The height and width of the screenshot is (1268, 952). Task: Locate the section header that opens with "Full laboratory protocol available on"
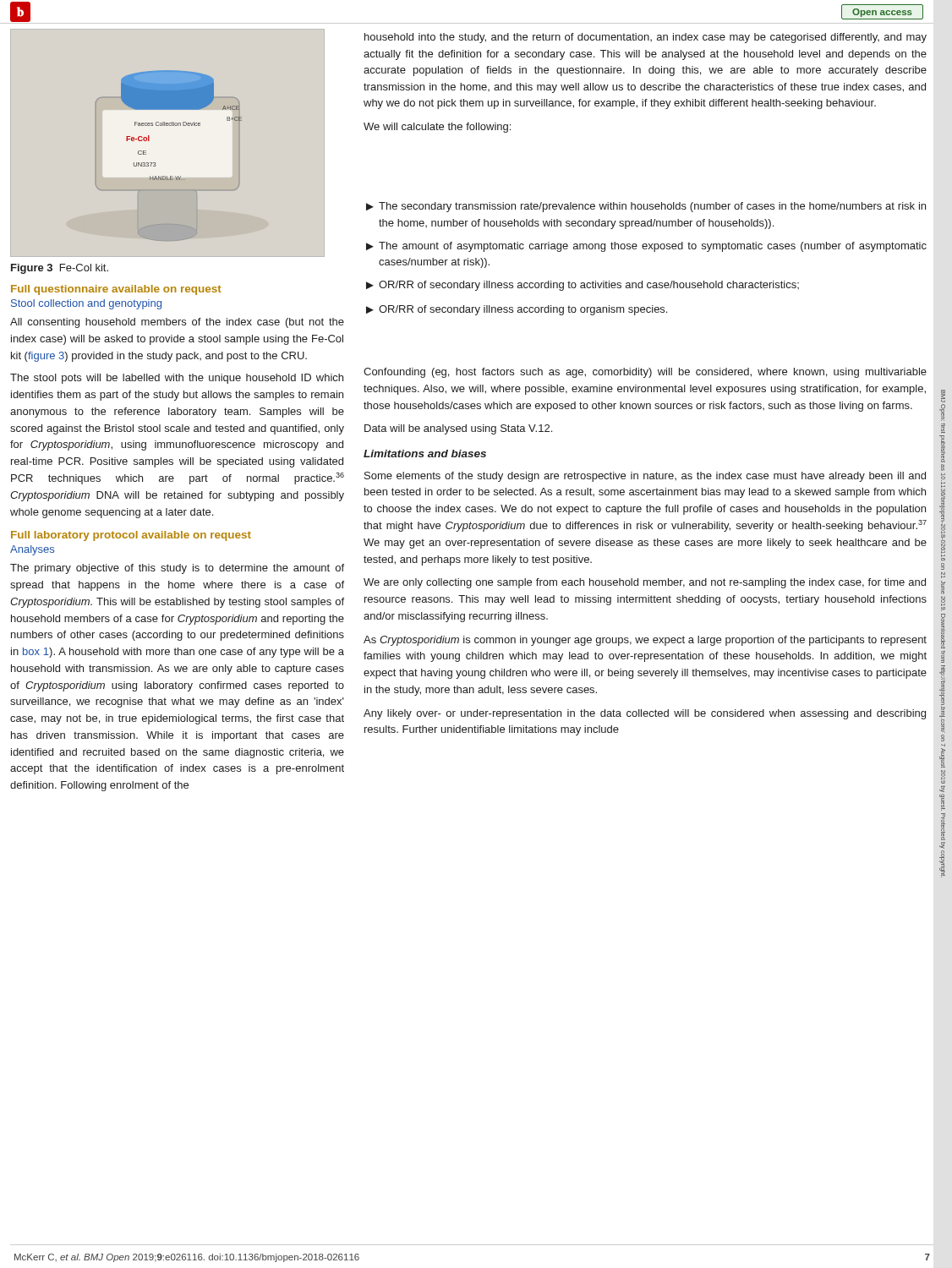point(131,535)
